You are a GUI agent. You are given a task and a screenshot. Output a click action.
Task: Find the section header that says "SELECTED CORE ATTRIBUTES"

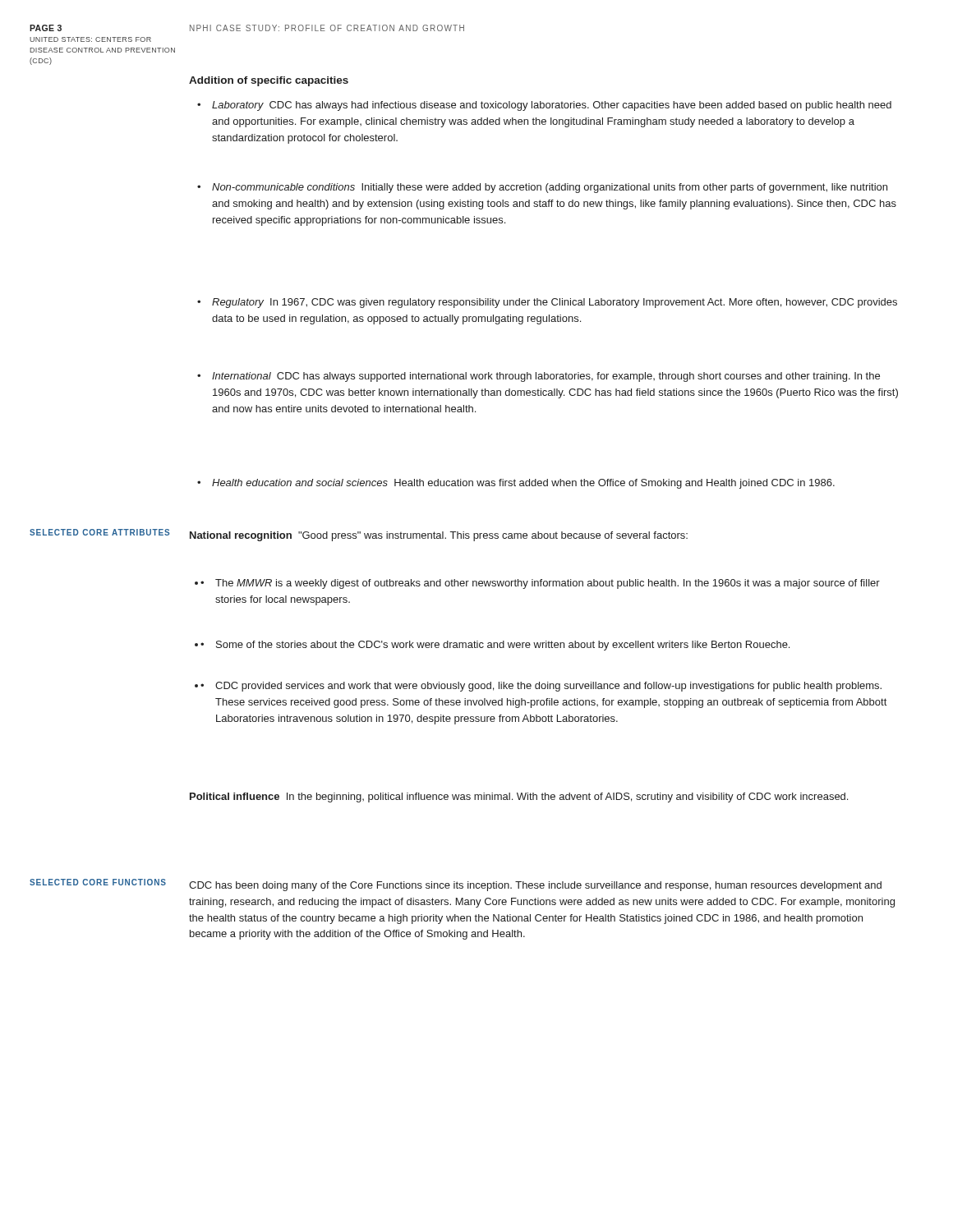tap(103, 533)
